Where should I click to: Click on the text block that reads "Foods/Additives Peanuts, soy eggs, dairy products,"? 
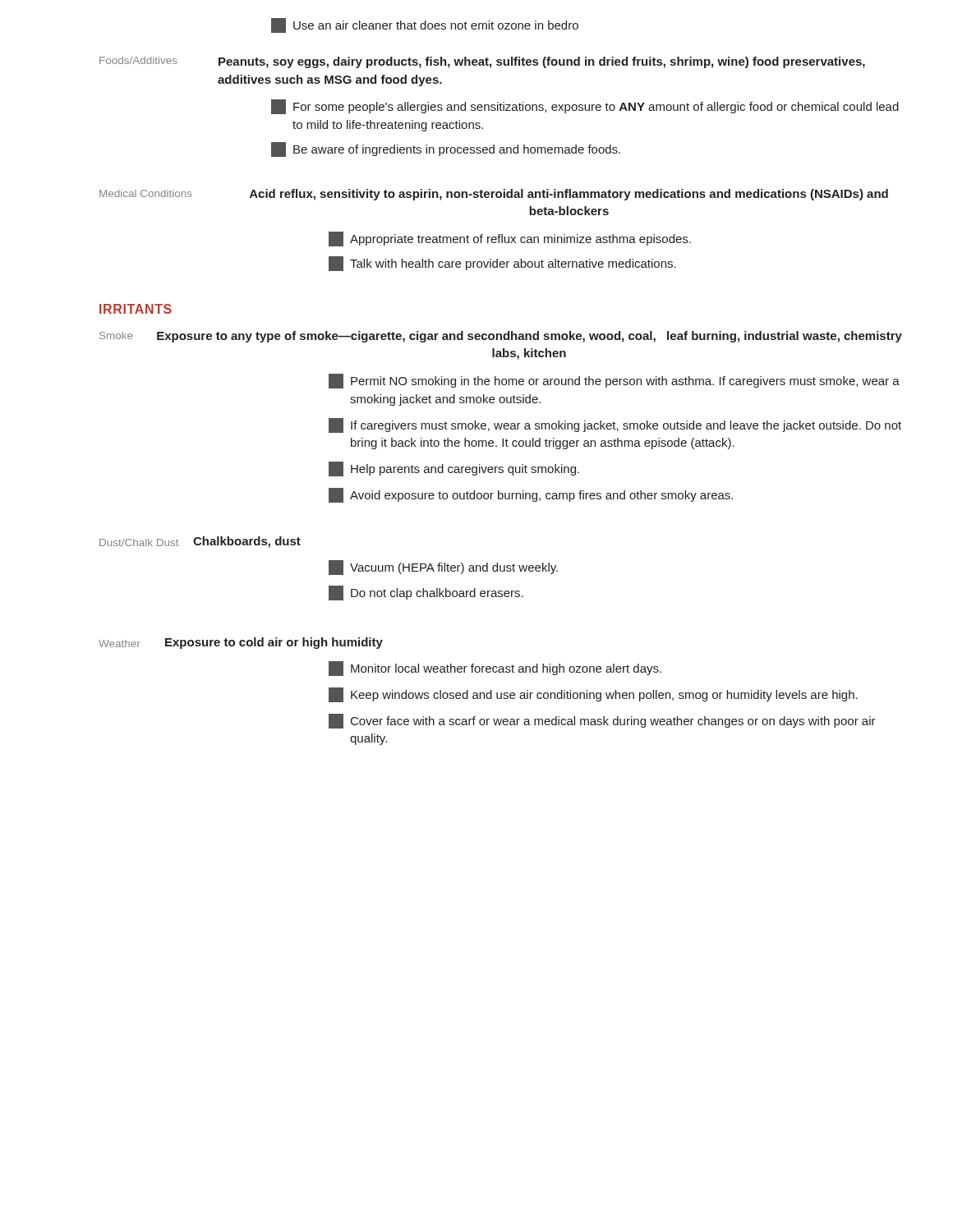[501, 70]
